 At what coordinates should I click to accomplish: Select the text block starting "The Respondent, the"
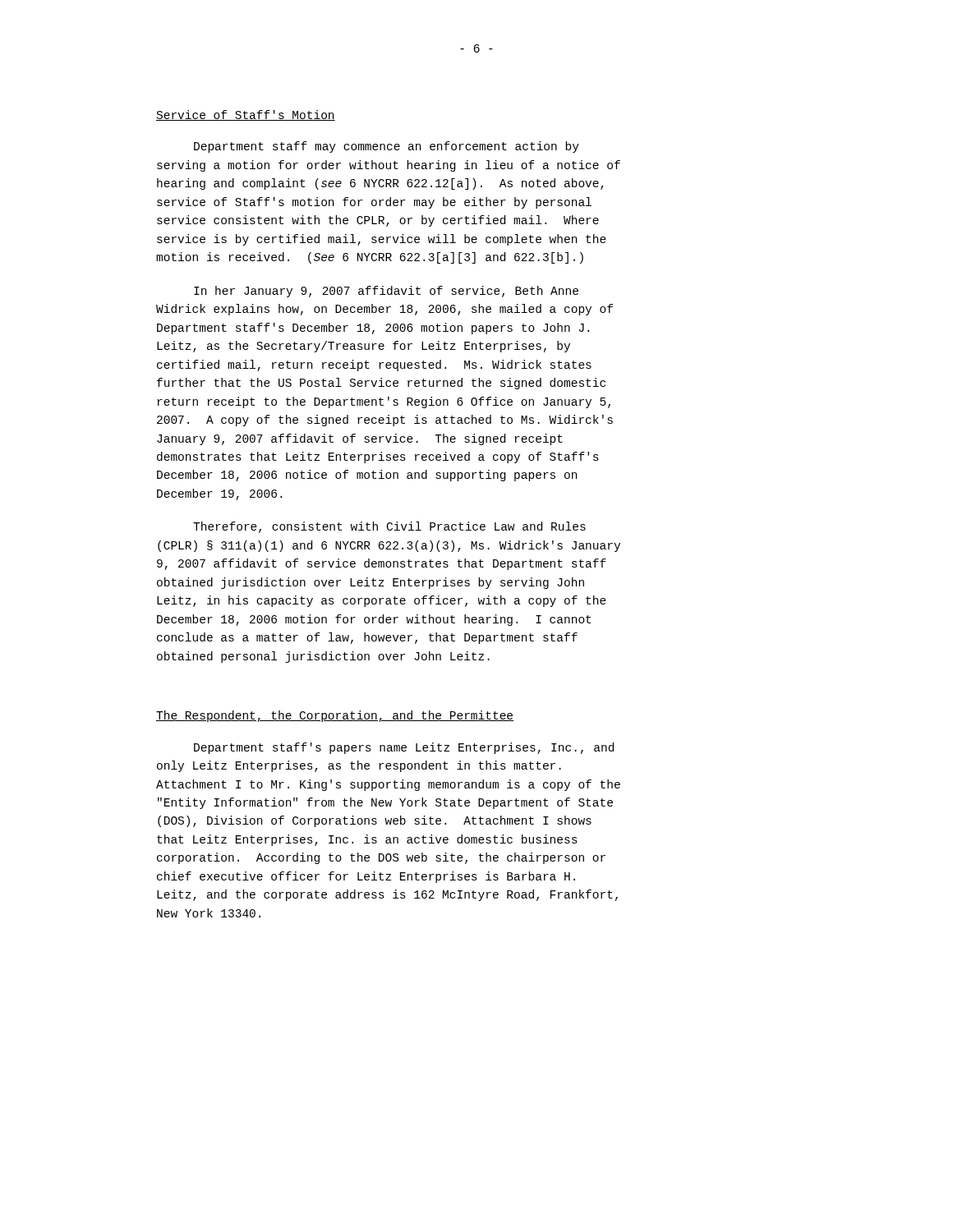(335, 716)
